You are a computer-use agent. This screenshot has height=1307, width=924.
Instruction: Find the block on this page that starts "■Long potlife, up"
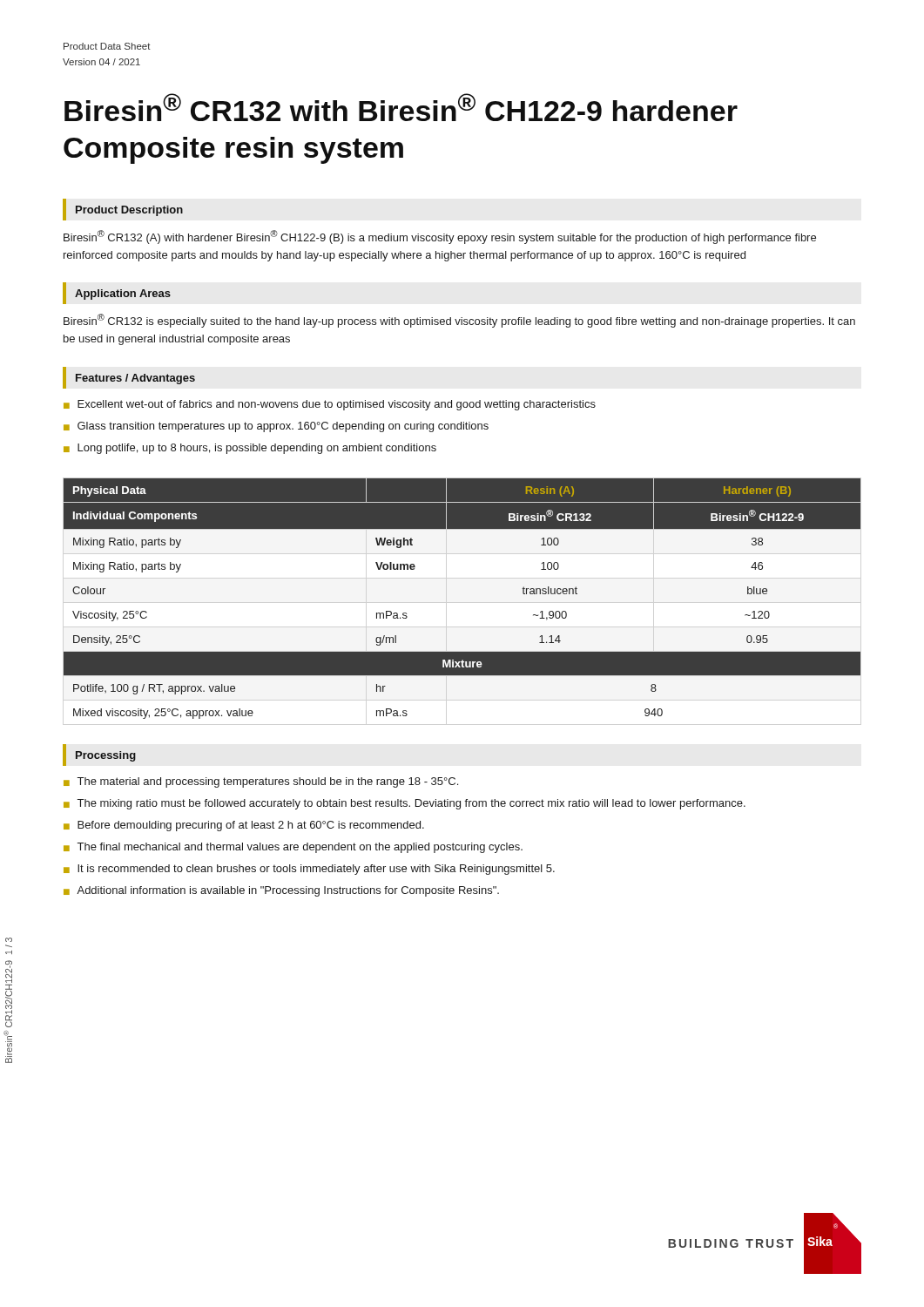click(x=250, y=448)
